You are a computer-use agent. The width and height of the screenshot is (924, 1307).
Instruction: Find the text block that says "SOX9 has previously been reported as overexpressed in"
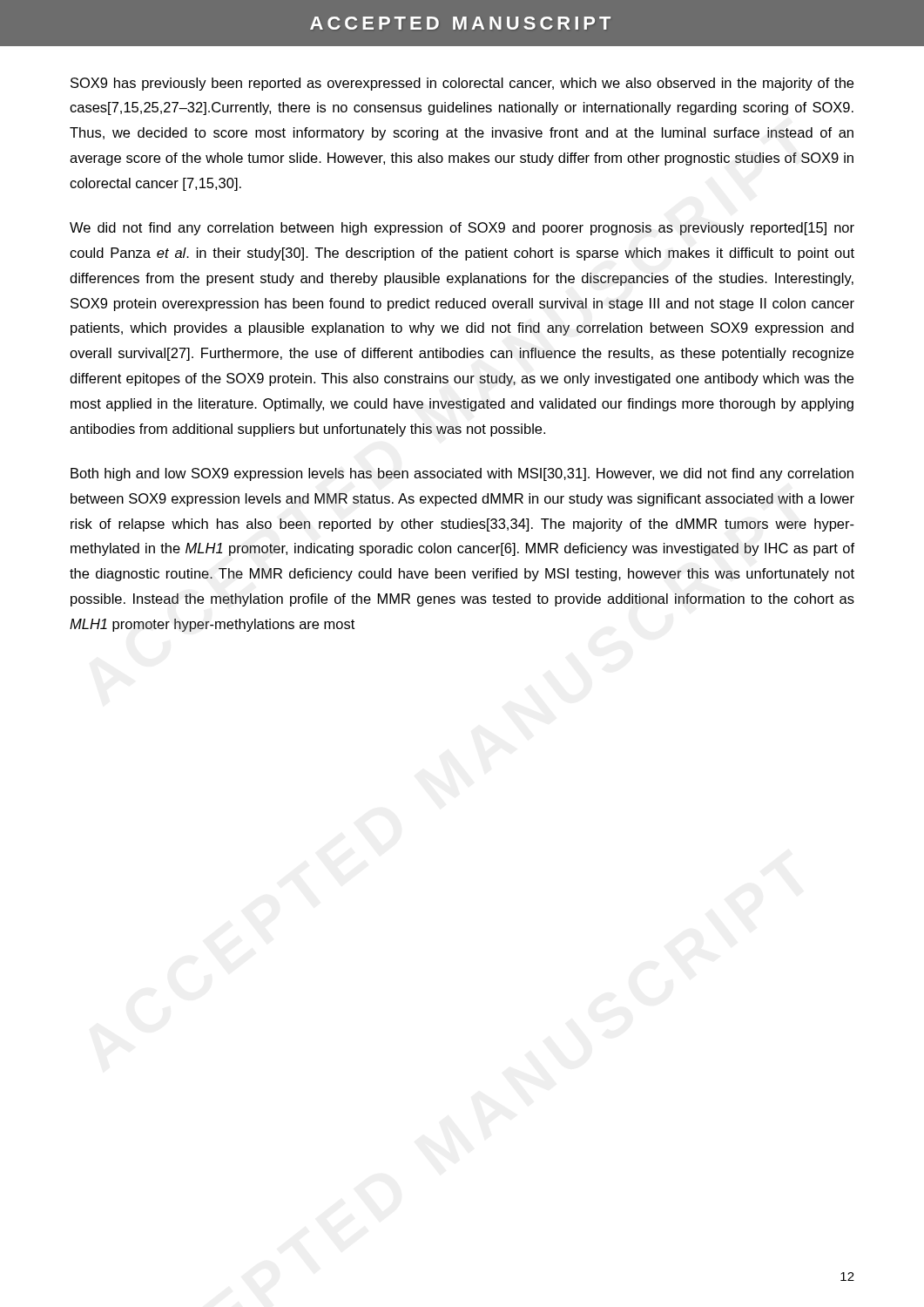pos(462,133)
